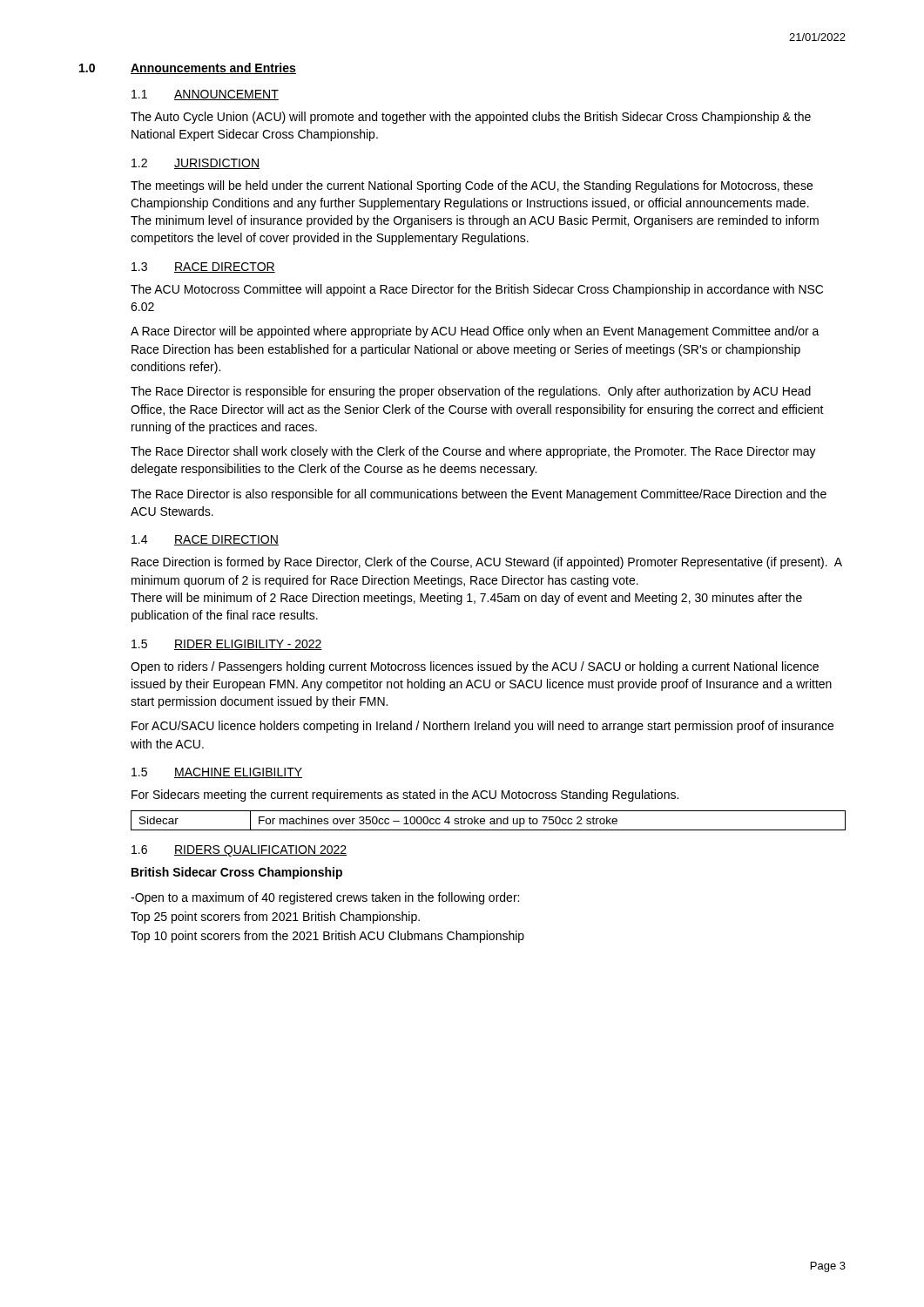The width and height of the screenshot is (924, 1307).
Task: Click on the element starting "-Open to a maximum of 40 registered"
Action: pyautogui.click(x=325, y=897)
